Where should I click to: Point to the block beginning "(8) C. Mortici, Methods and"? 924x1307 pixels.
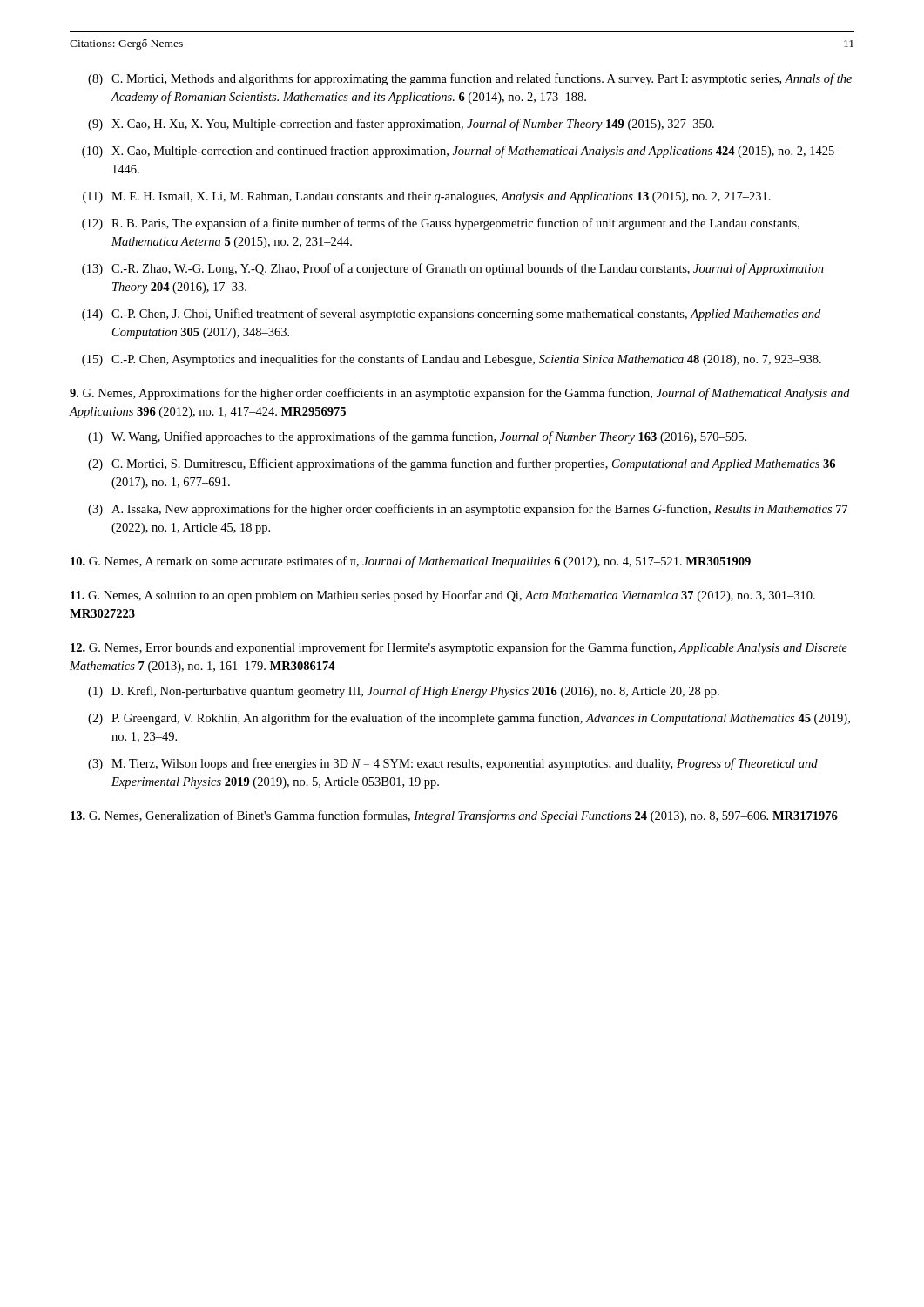click(x=462, y=88)
